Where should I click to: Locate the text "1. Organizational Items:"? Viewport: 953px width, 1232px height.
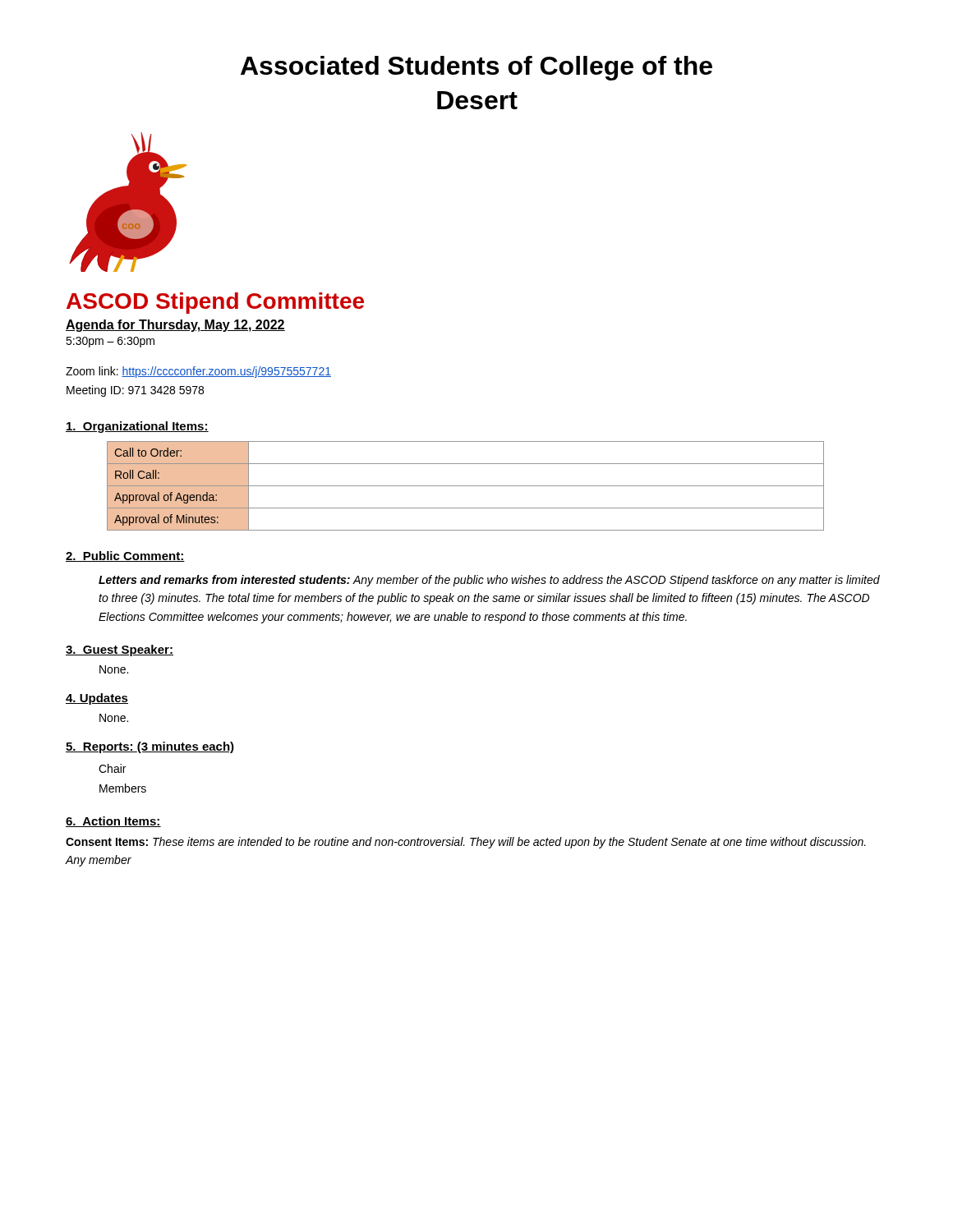(x=137, y=426)
